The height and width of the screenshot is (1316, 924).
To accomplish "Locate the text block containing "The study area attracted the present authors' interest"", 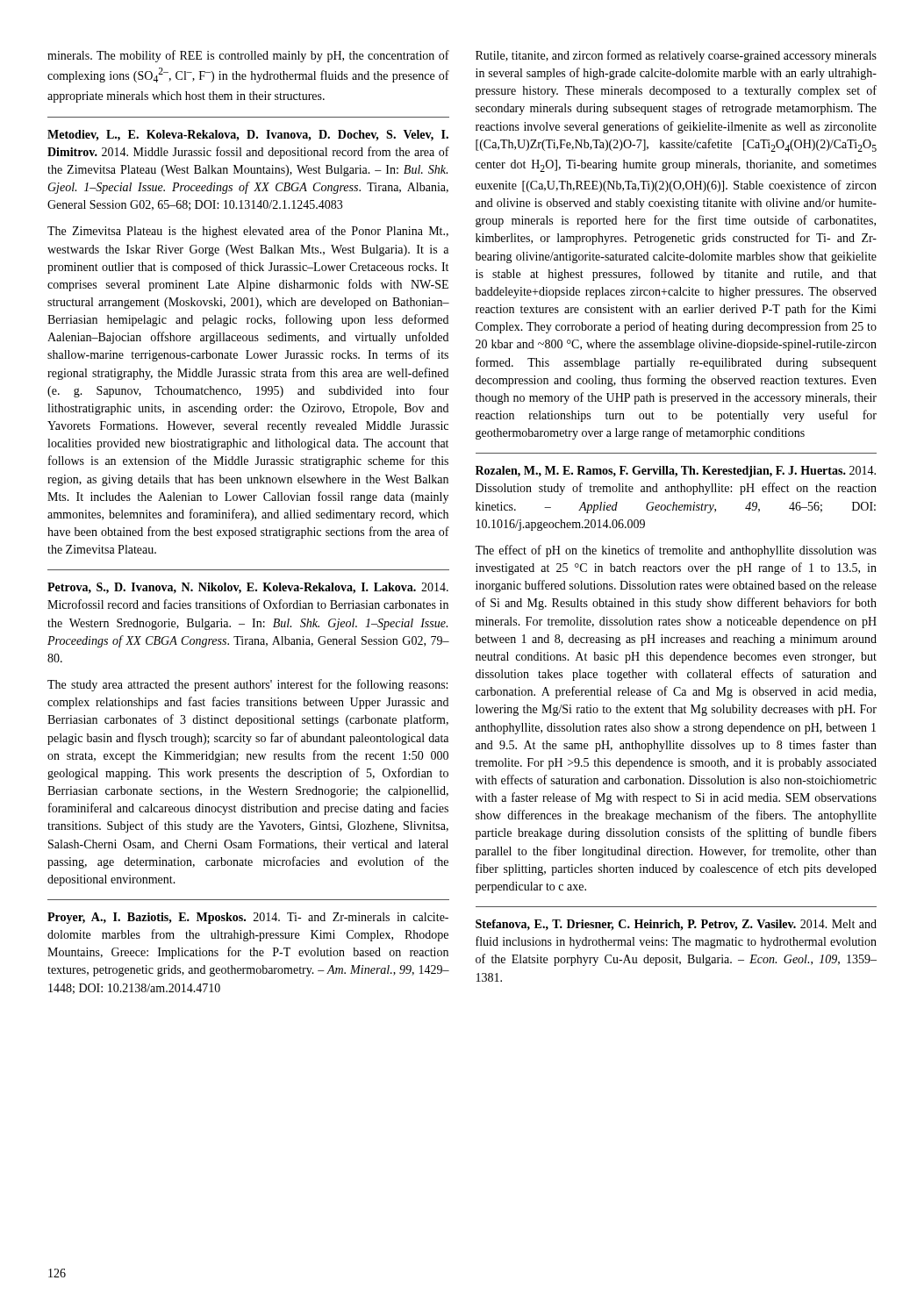I will (x=248, y=783).
